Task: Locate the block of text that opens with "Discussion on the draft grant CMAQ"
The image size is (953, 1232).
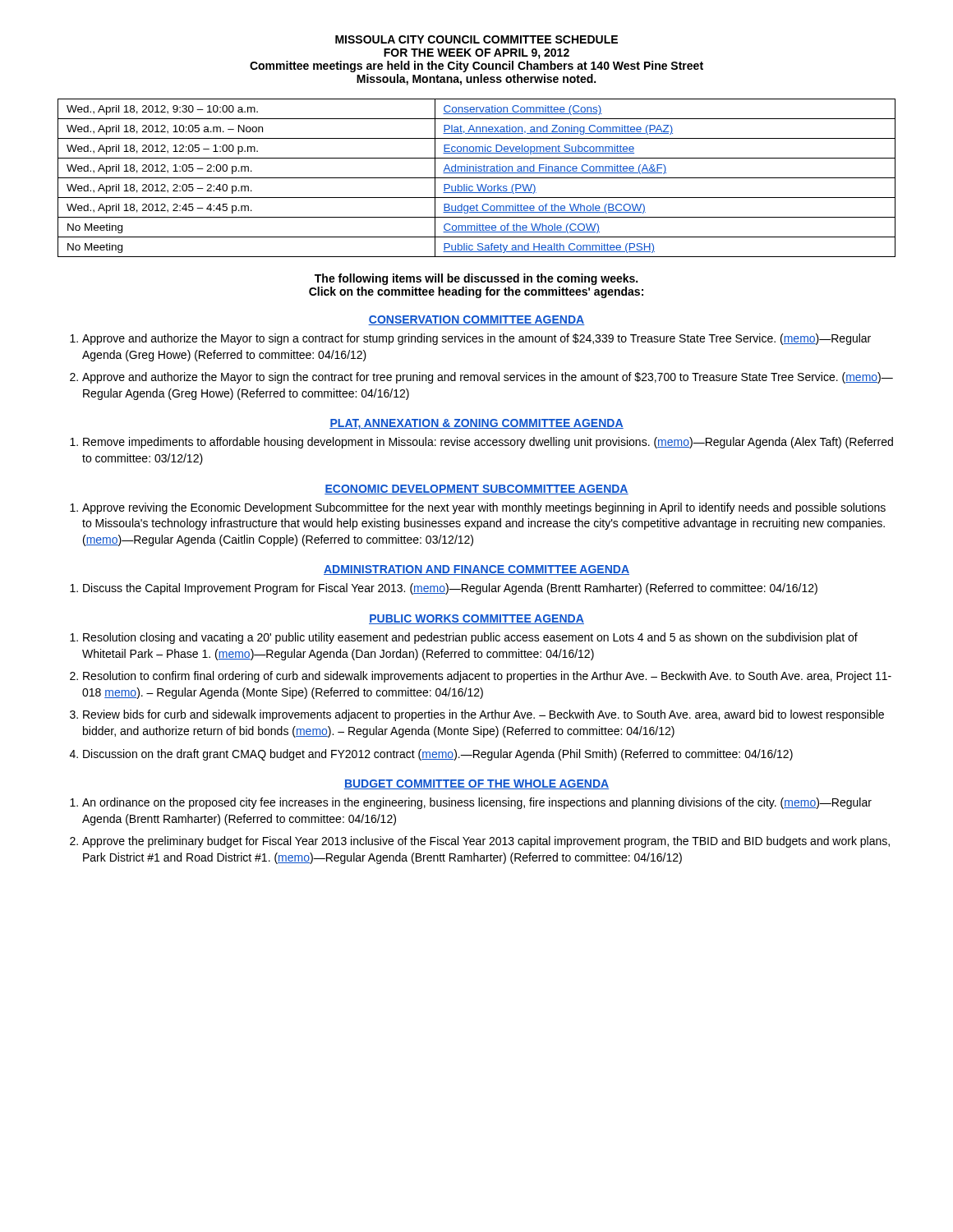Action: (438, 754)
